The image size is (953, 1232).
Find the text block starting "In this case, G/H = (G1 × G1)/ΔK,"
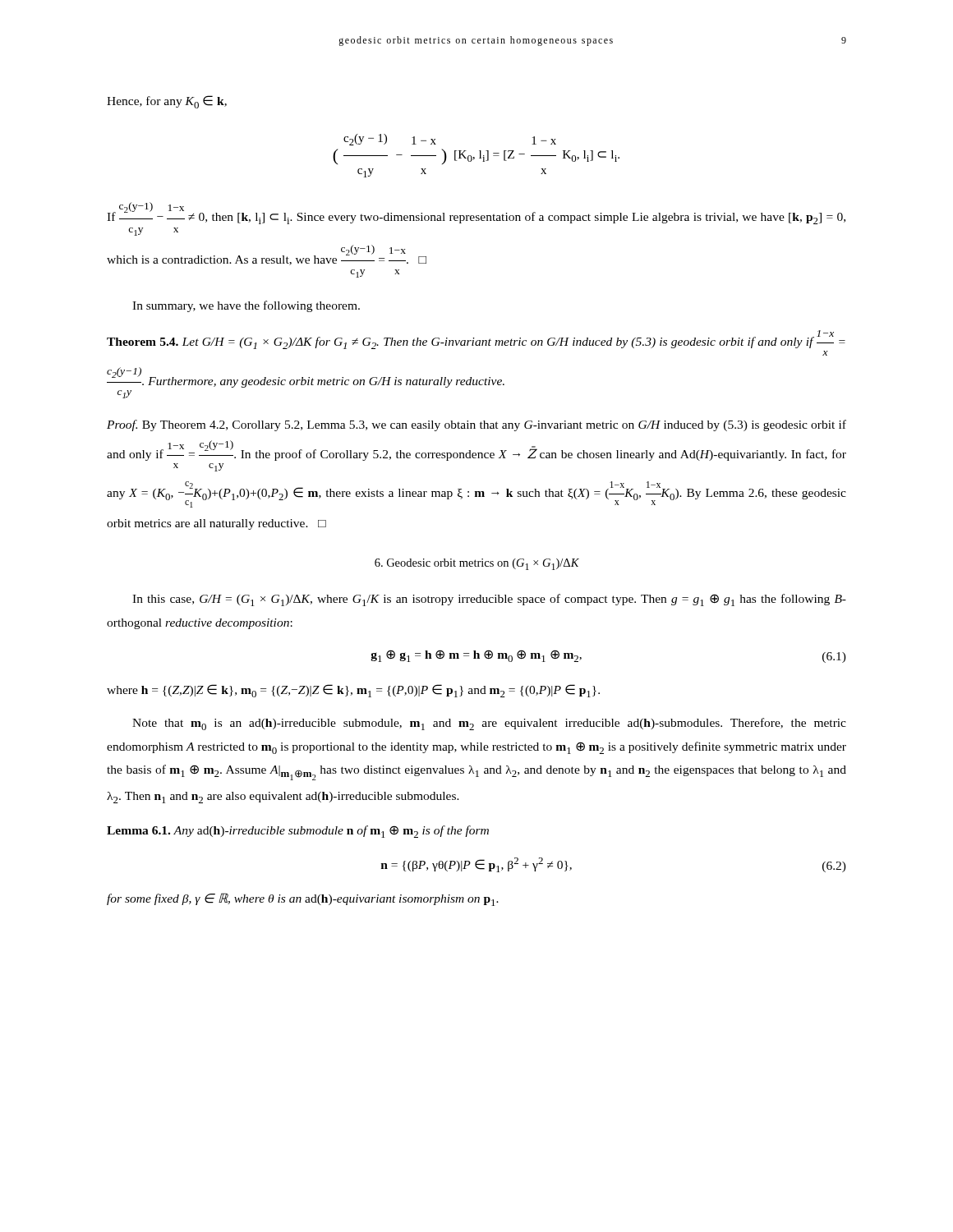click(x=476, y=610)
